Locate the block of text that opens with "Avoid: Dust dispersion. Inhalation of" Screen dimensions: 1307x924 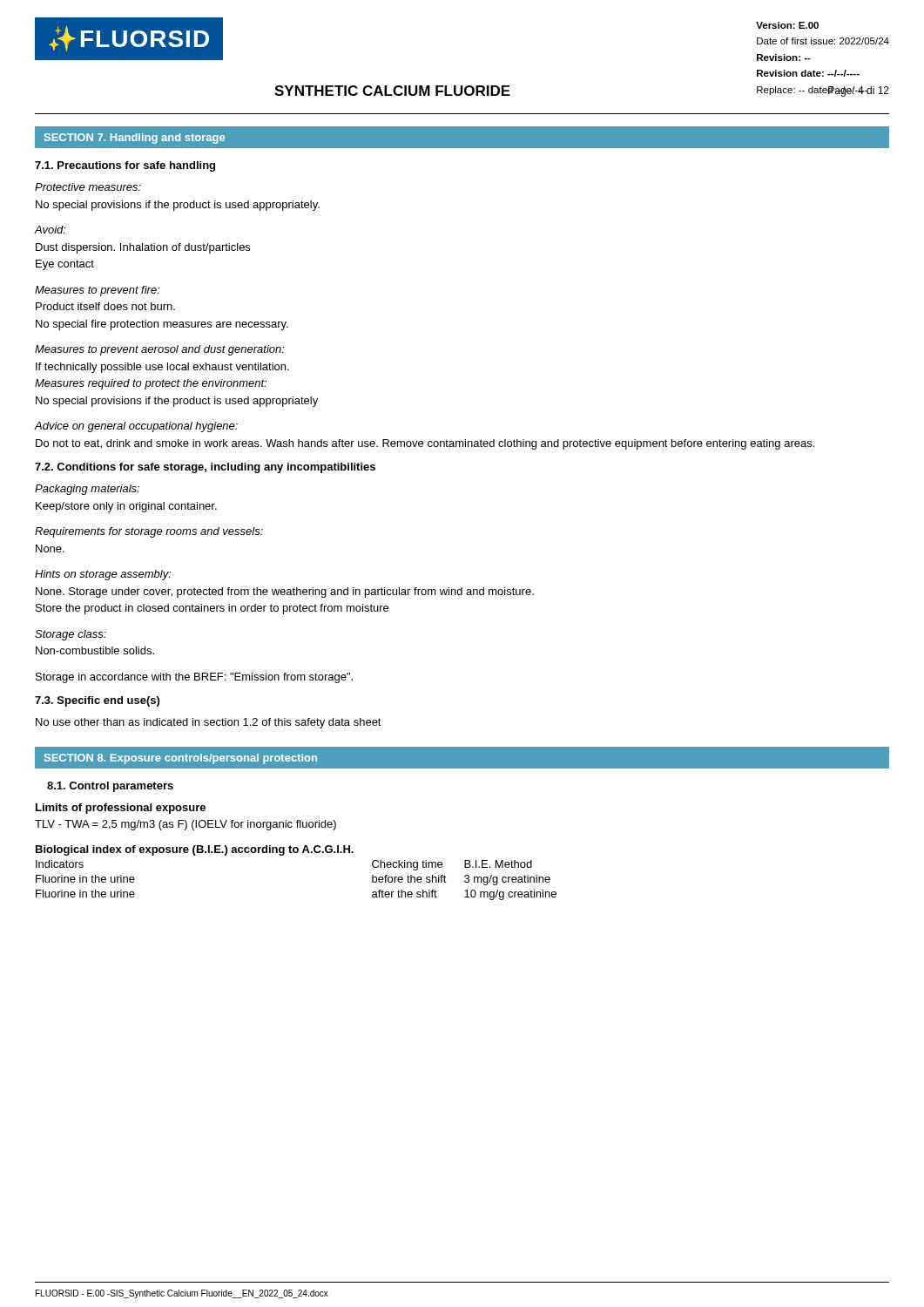pos(143,247)
